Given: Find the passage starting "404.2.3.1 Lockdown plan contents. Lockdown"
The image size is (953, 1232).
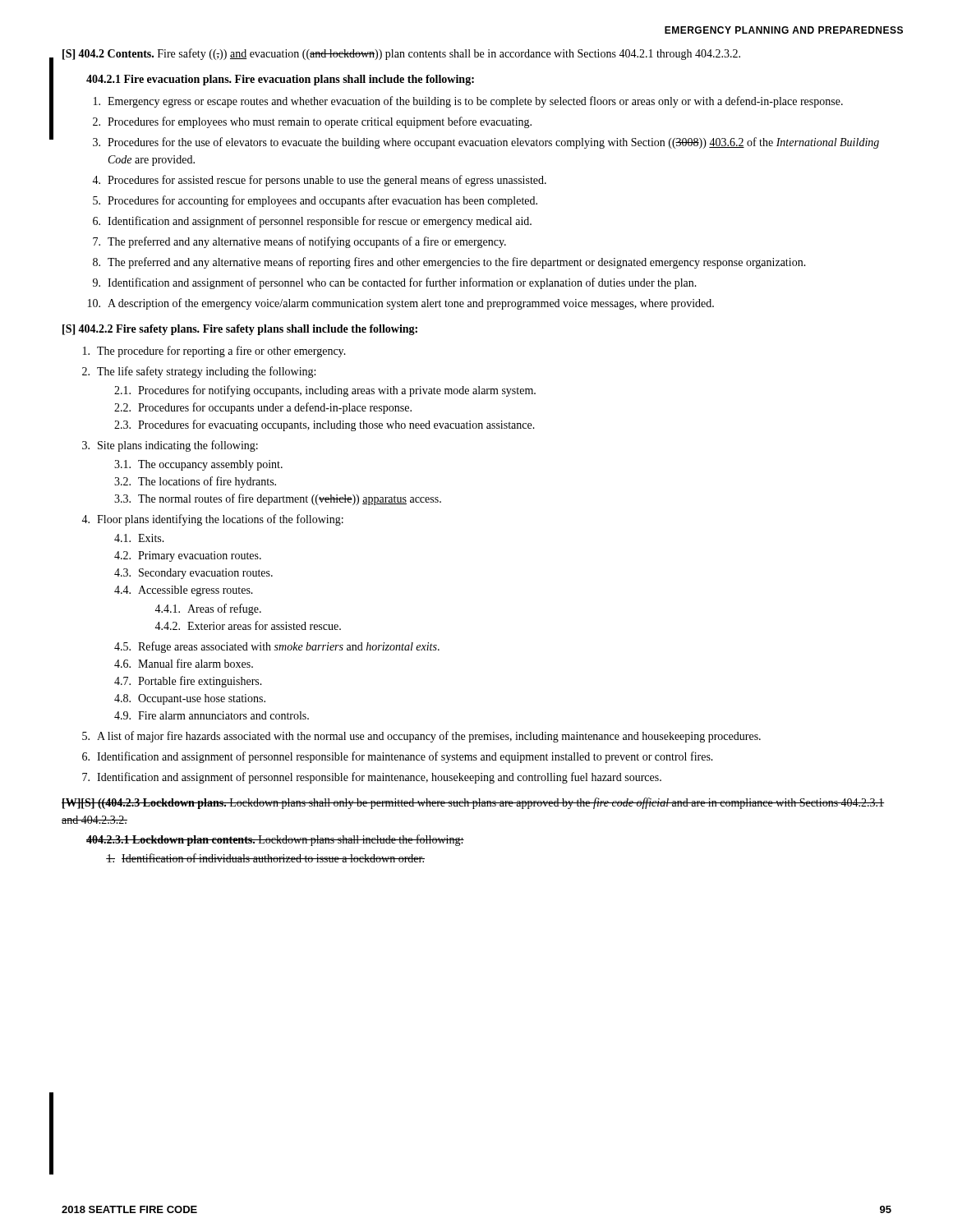Looking at the screenshot, I should (x=275, y=840).
